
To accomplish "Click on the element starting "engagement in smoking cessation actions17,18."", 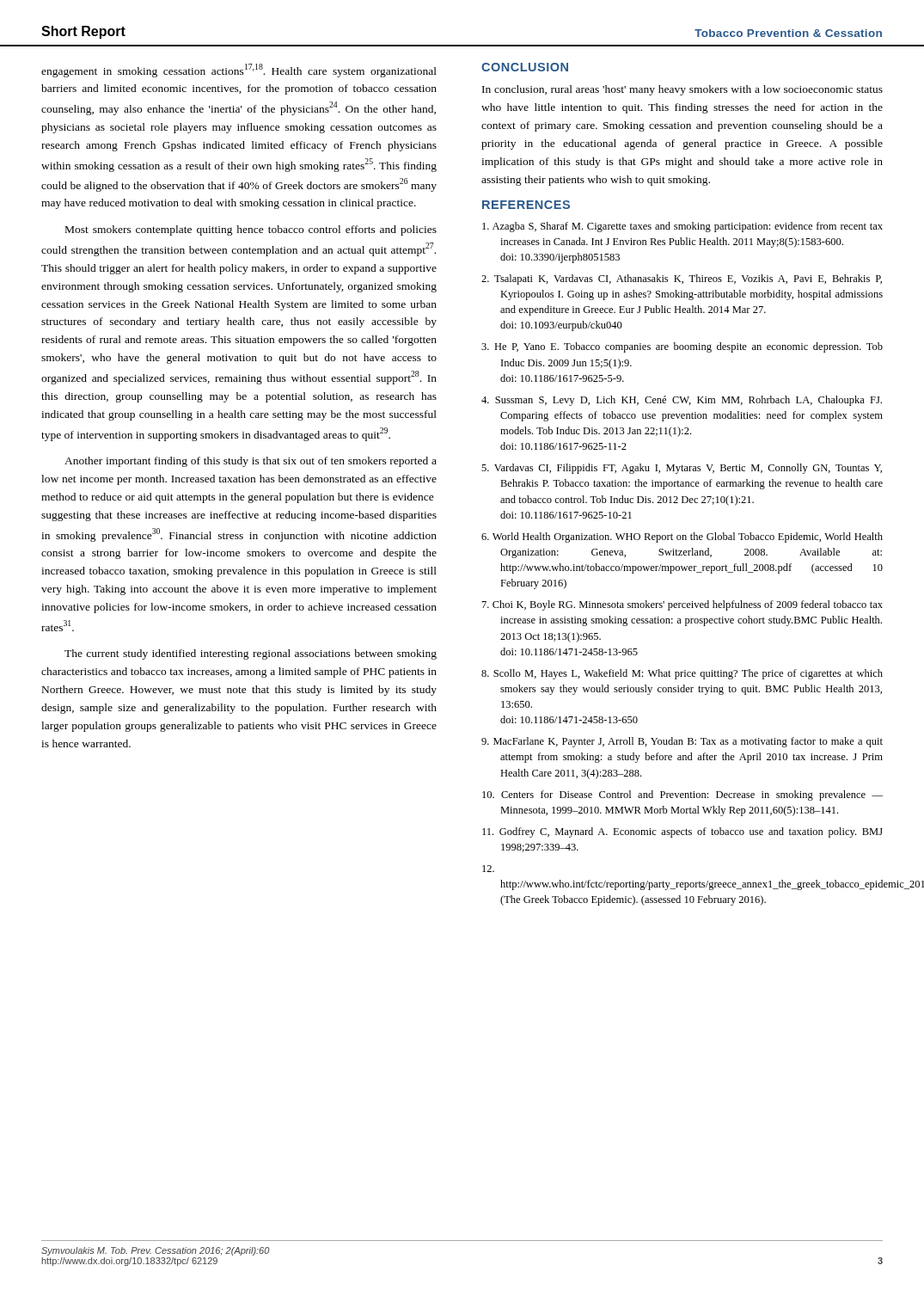I will click(239, 136).
